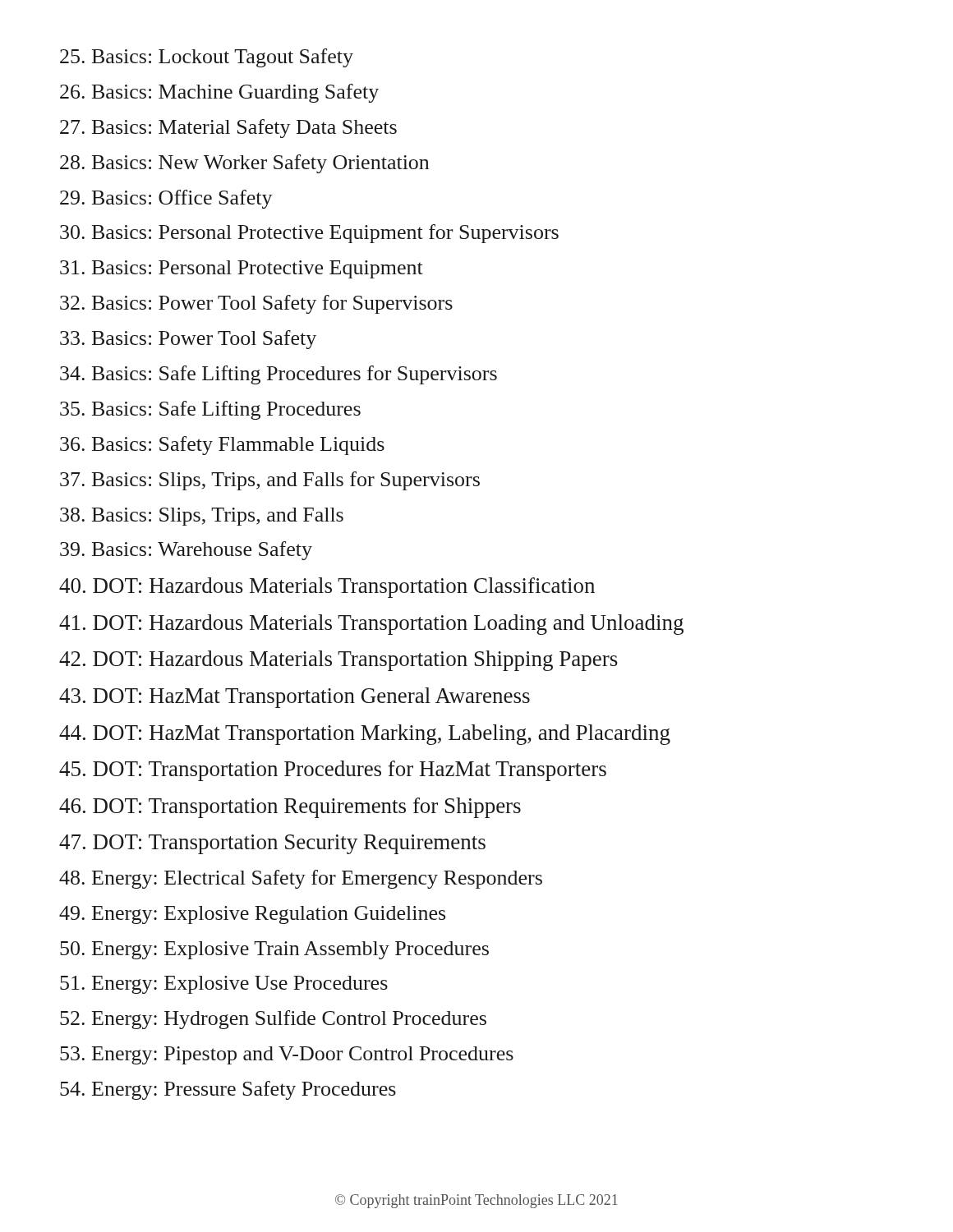The height and width of the screenshot is (1232, 953).
Task: Click where it says "39. Basics: Warehouse Safety"
Action: pos(186,549)
